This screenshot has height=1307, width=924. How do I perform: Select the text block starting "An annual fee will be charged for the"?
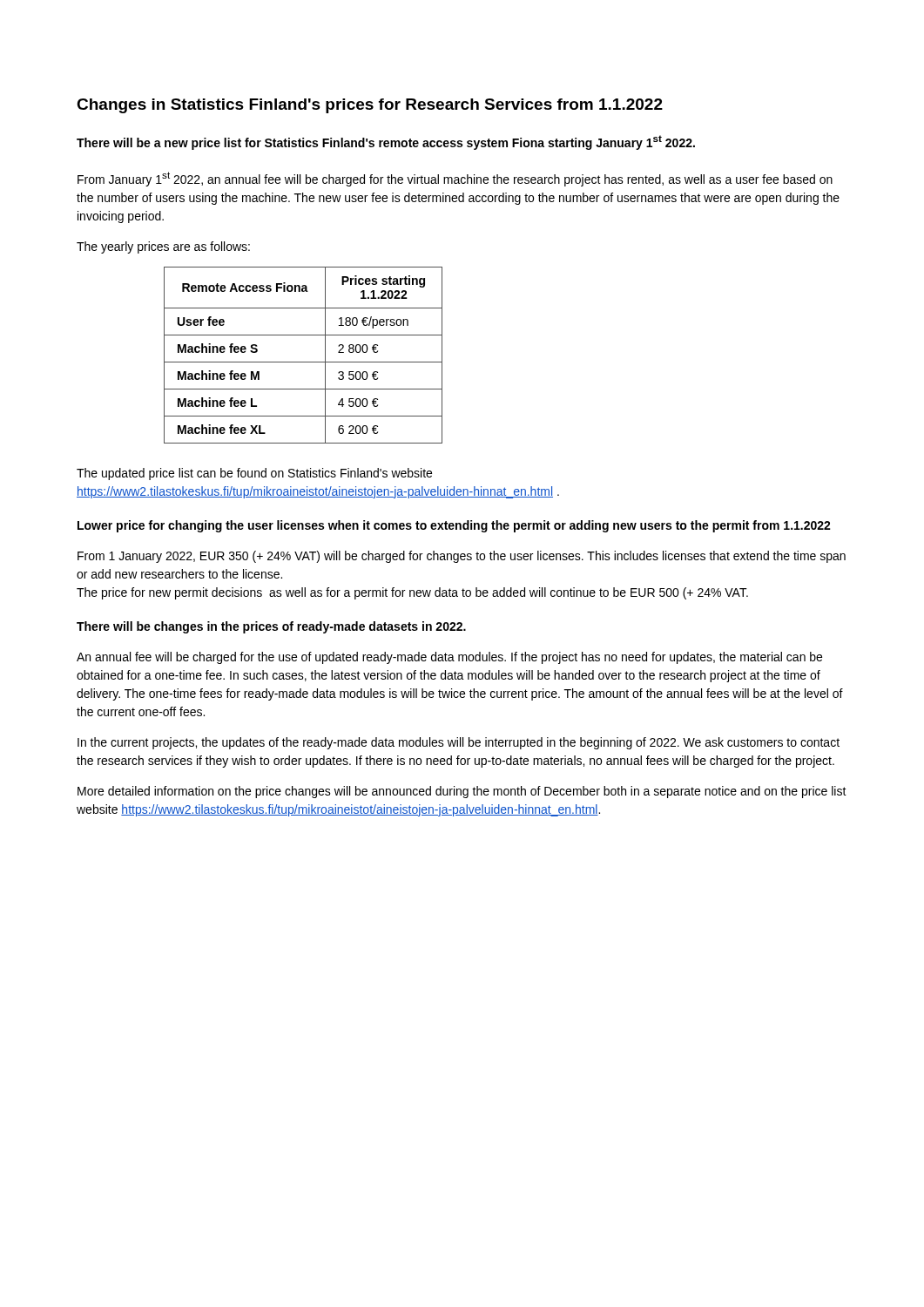460,684
